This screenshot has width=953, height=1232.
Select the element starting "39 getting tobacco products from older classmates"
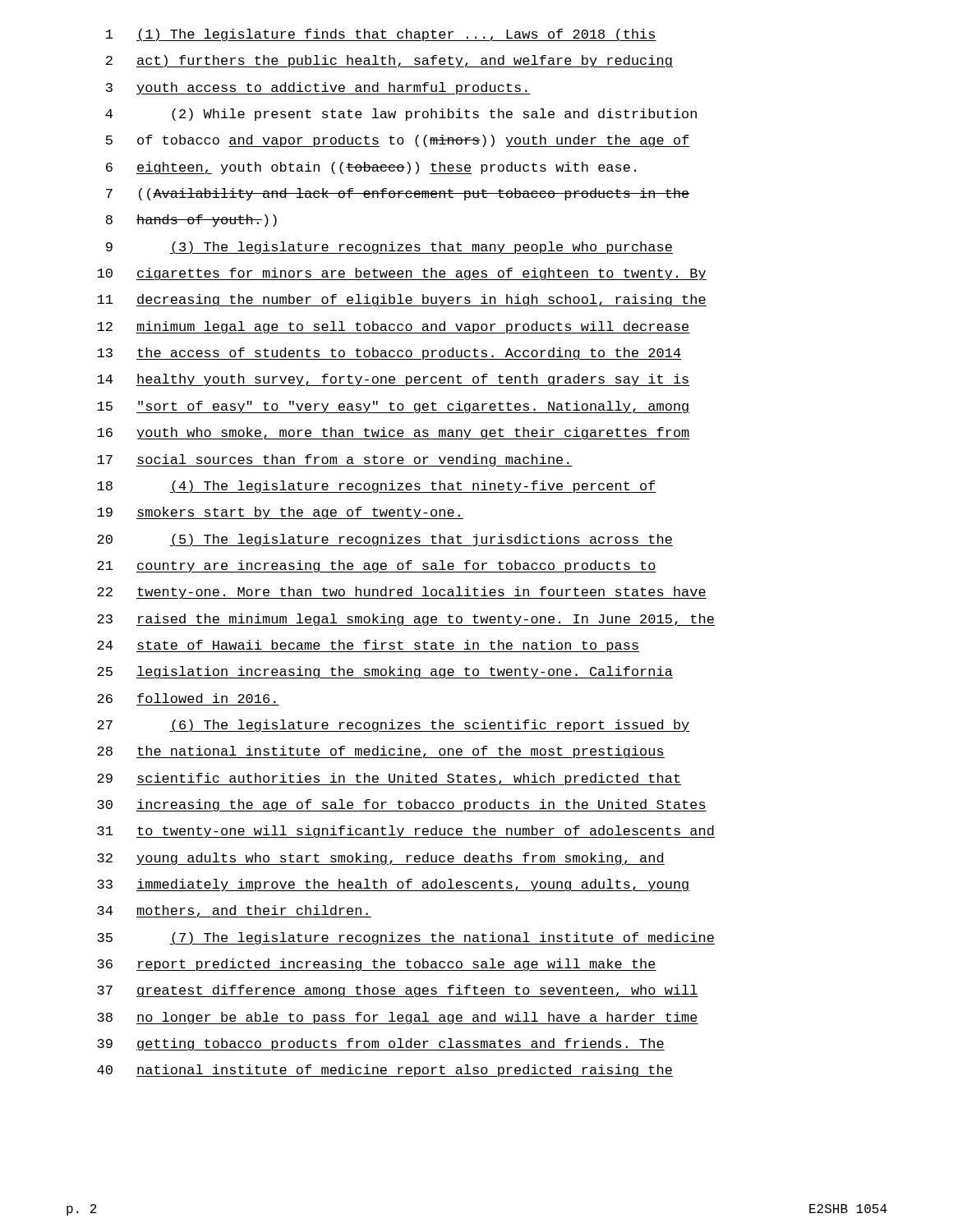[485, 1045]
